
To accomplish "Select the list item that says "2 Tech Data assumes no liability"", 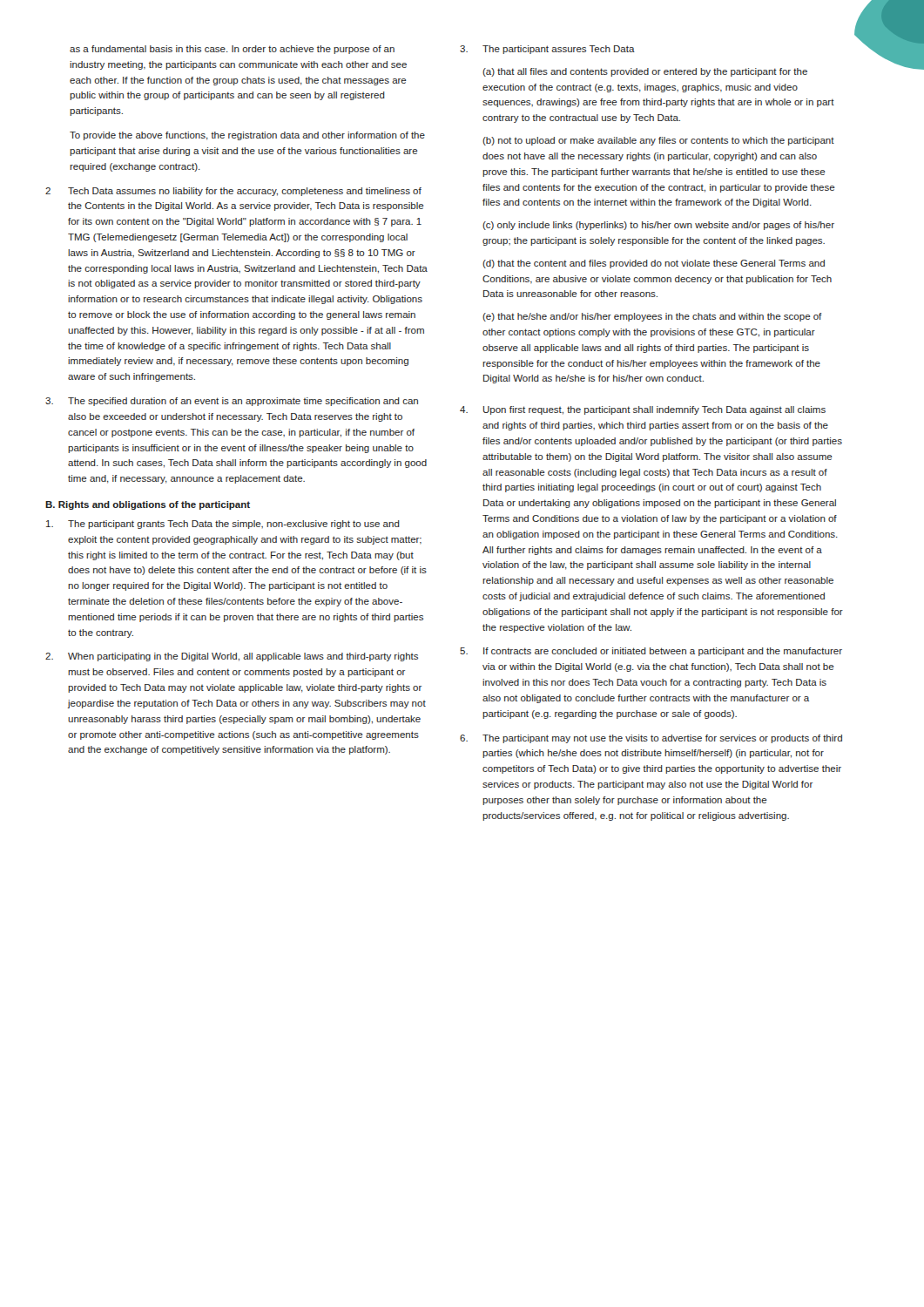I will [237, 284].
